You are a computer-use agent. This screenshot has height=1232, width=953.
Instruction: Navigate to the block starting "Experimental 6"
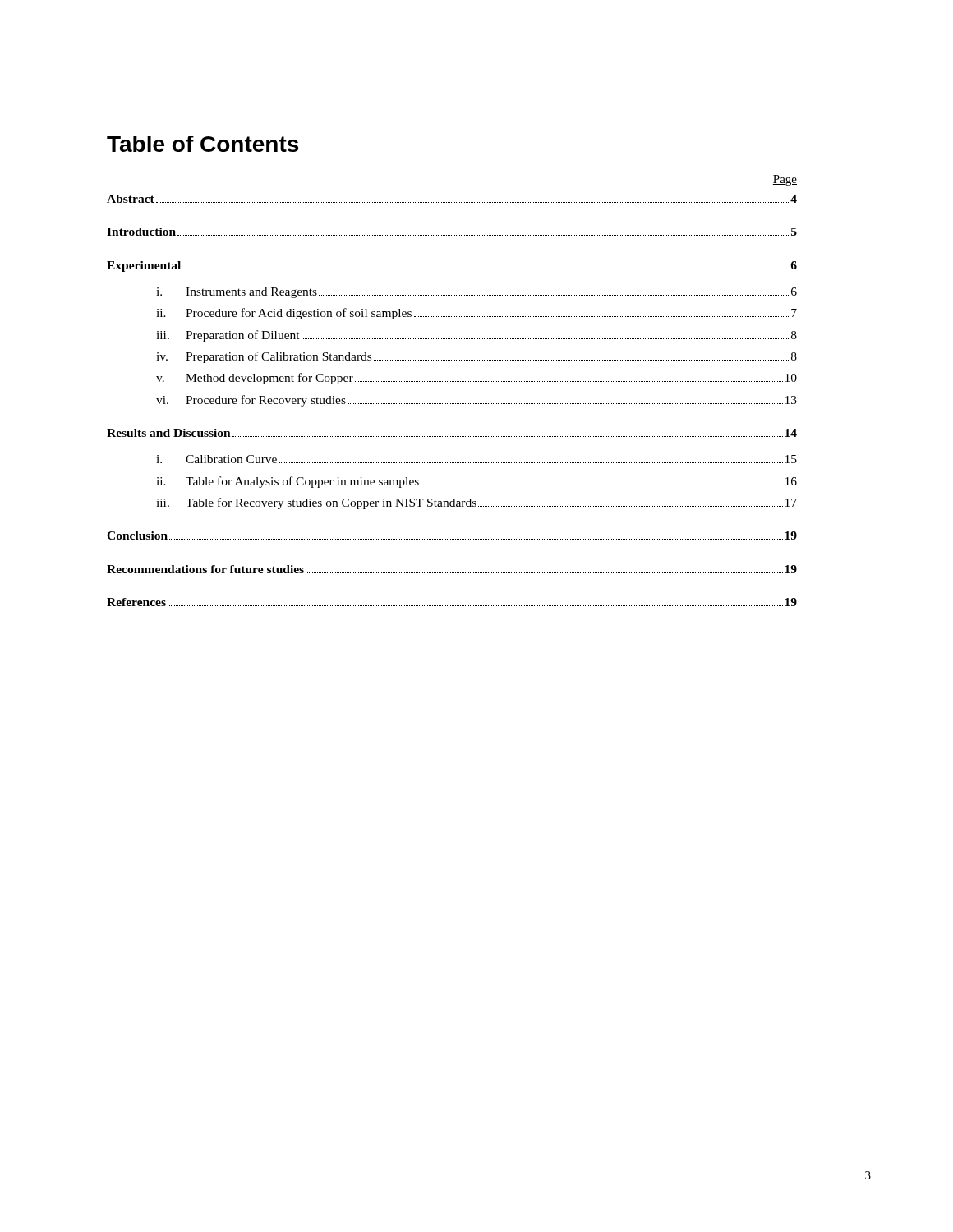pyautogui.click(x=452, y=265)
